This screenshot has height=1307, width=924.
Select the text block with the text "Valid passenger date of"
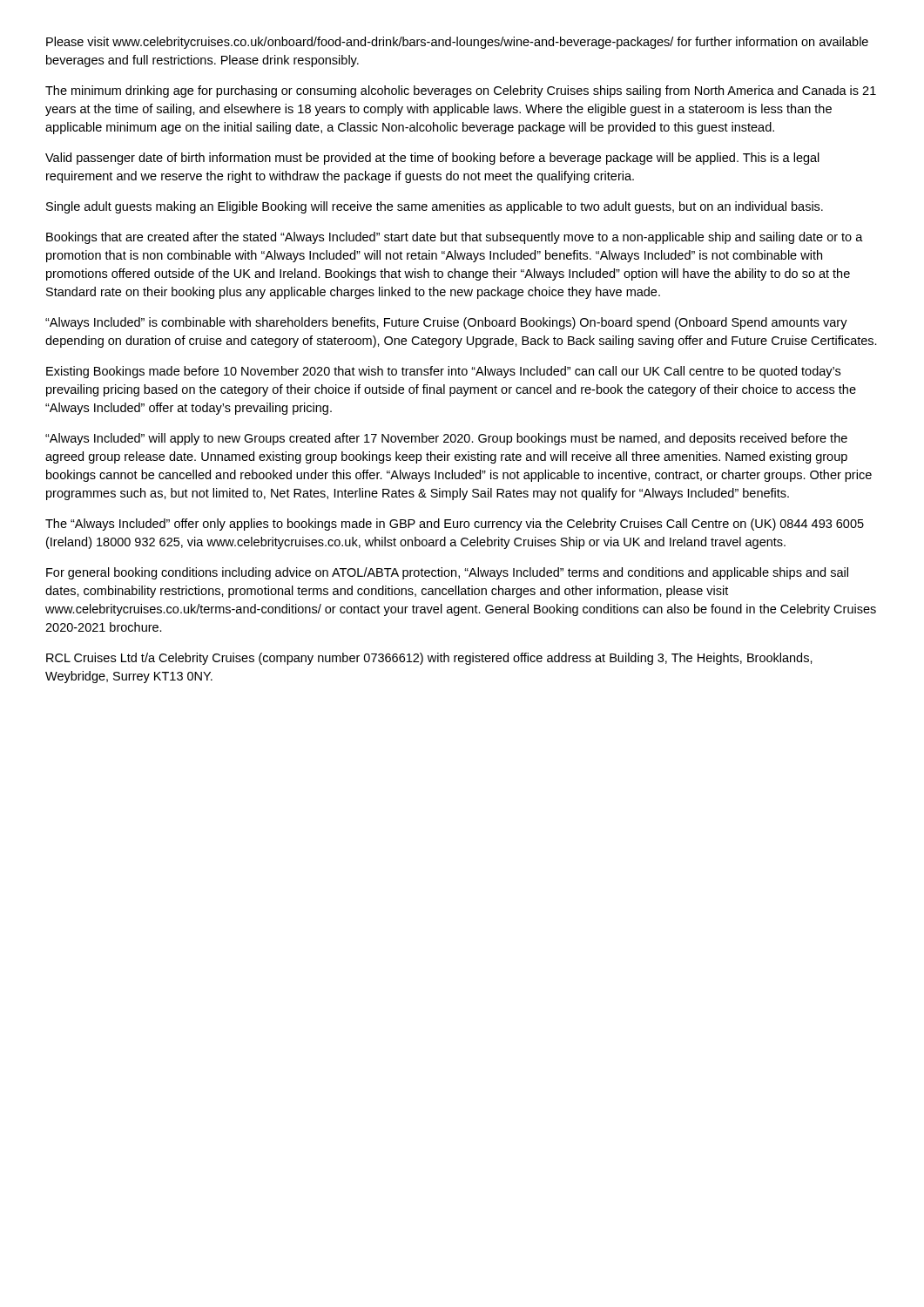pyautogui.click(x=433, y=167)
